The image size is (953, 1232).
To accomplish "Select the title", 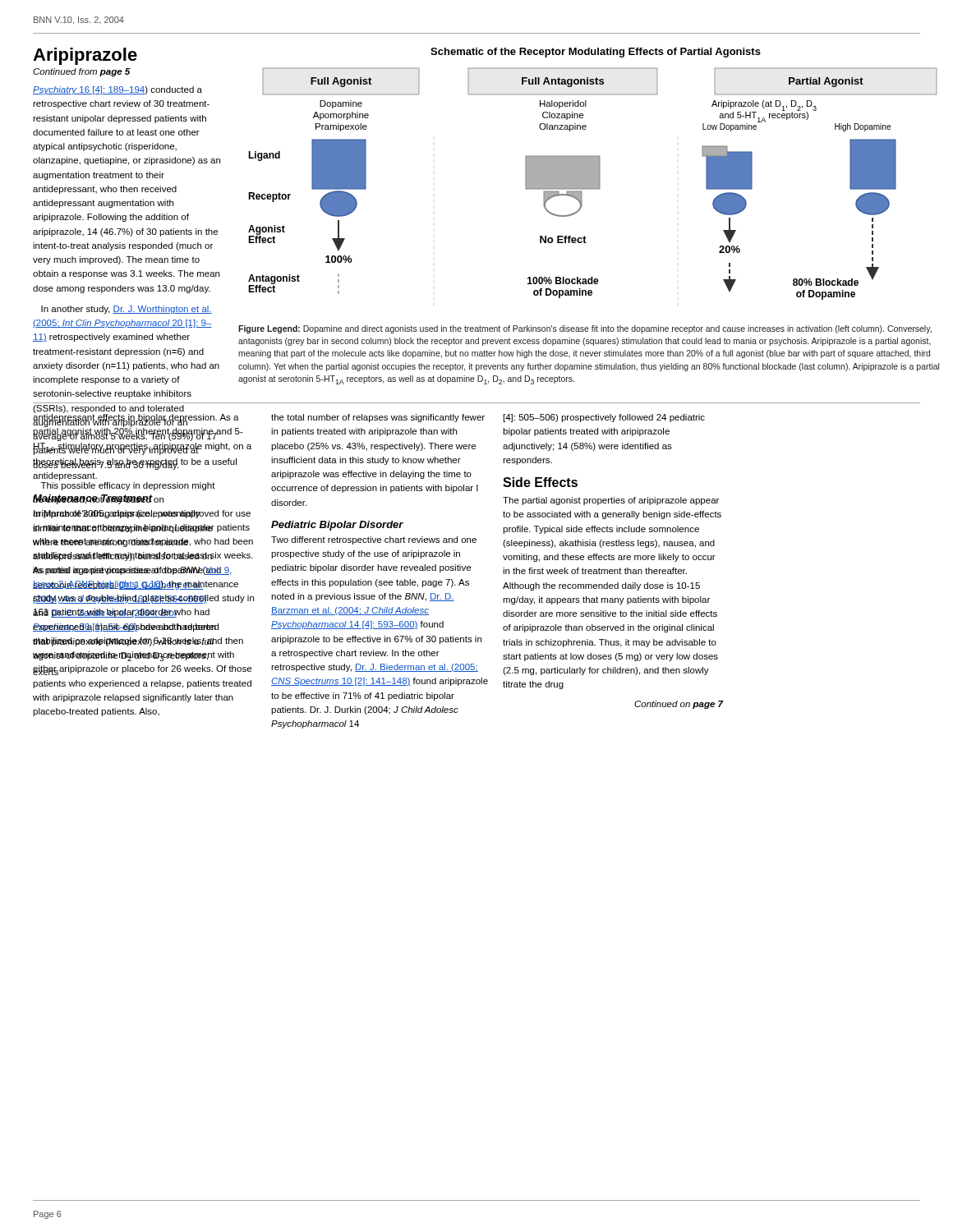I will (x=85, y=55).
